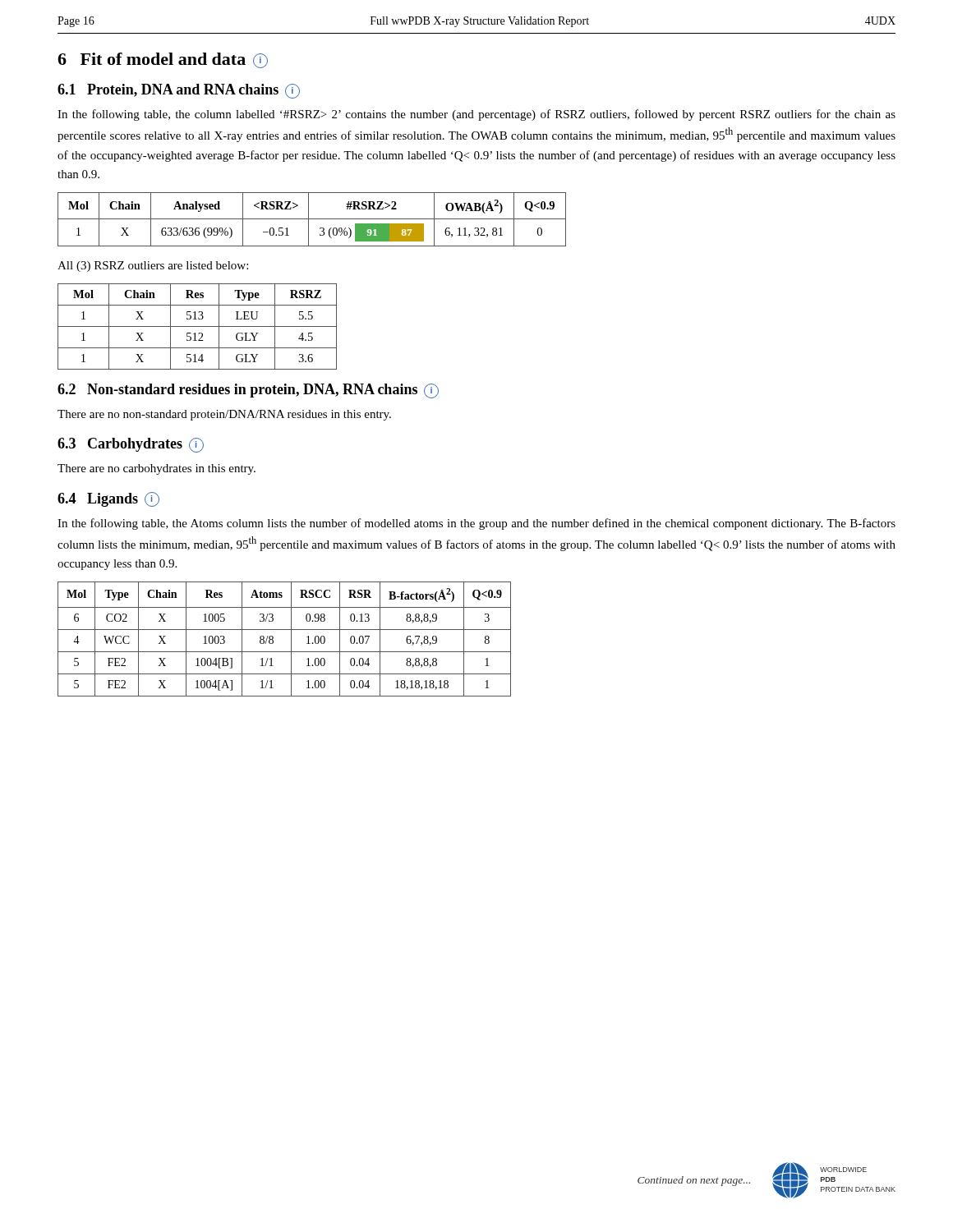Click on the block starting "In the following table, the column"
The image size is (953, 1232).
[x=476, y=145]
